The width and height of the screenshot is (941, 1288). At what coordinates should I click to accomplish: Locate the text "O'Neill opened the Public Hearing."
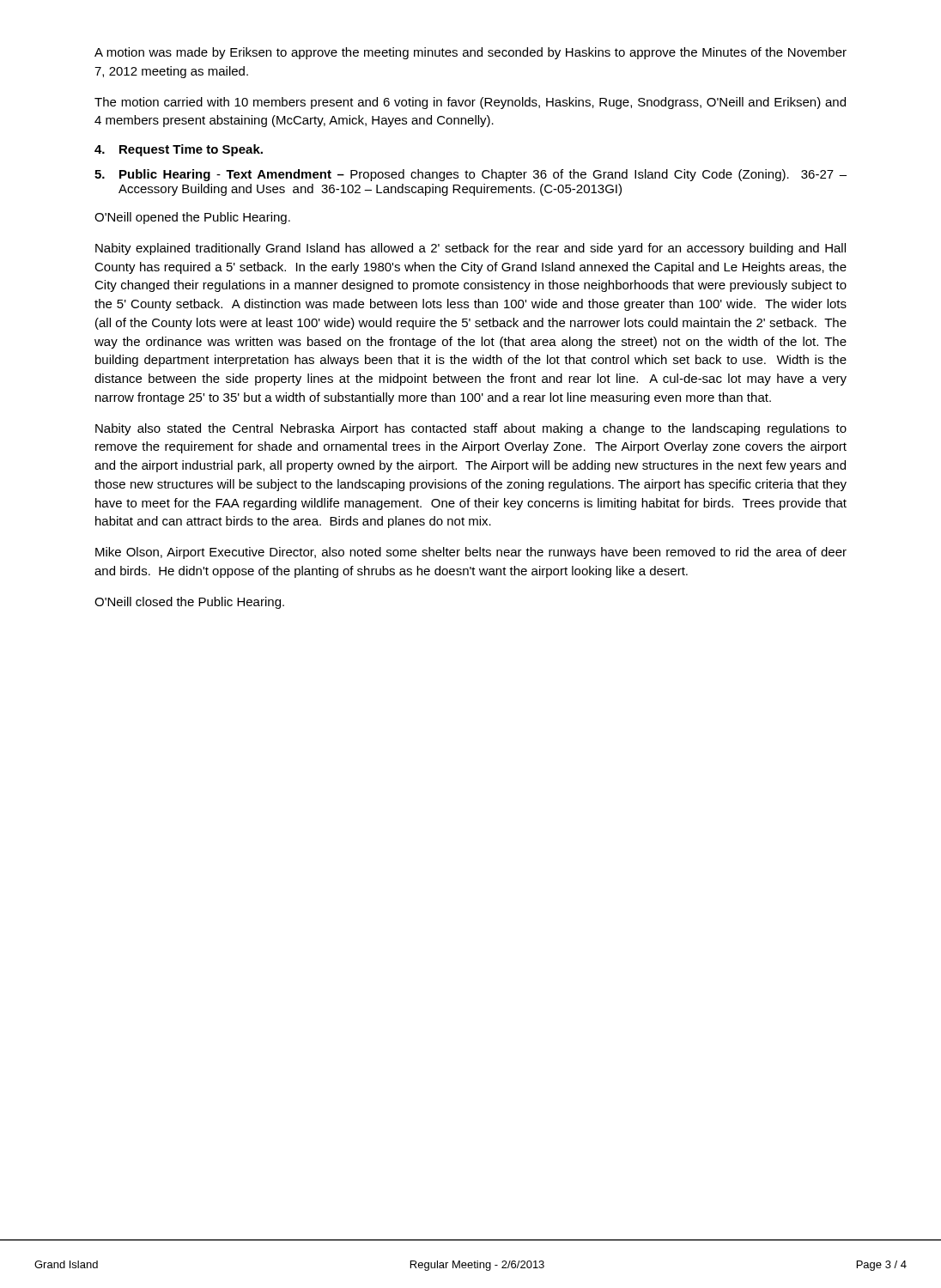(x=193, y=217)
